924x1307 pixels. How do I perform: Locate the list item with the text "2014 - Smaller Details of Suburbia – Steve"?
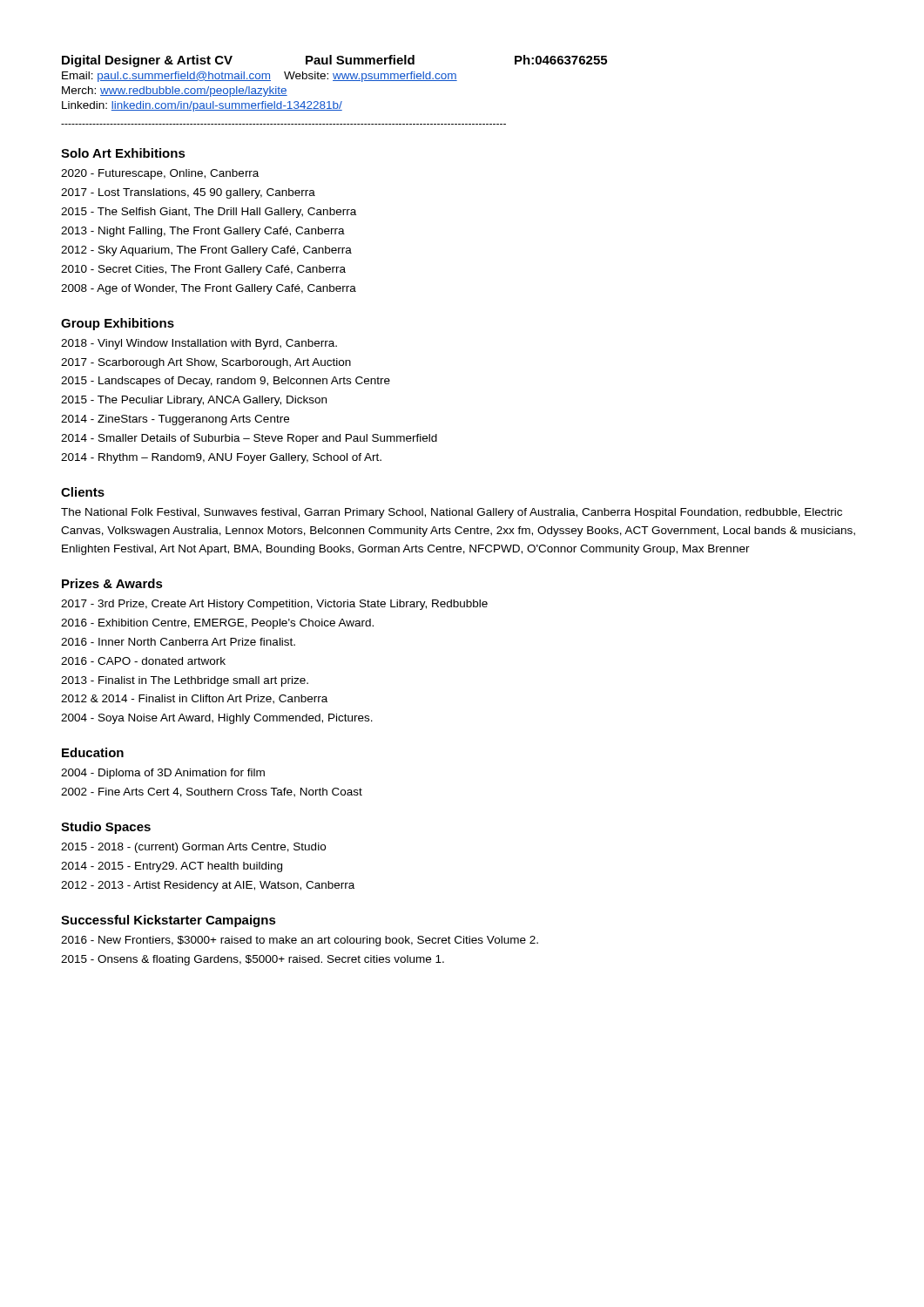click(249, 438)
